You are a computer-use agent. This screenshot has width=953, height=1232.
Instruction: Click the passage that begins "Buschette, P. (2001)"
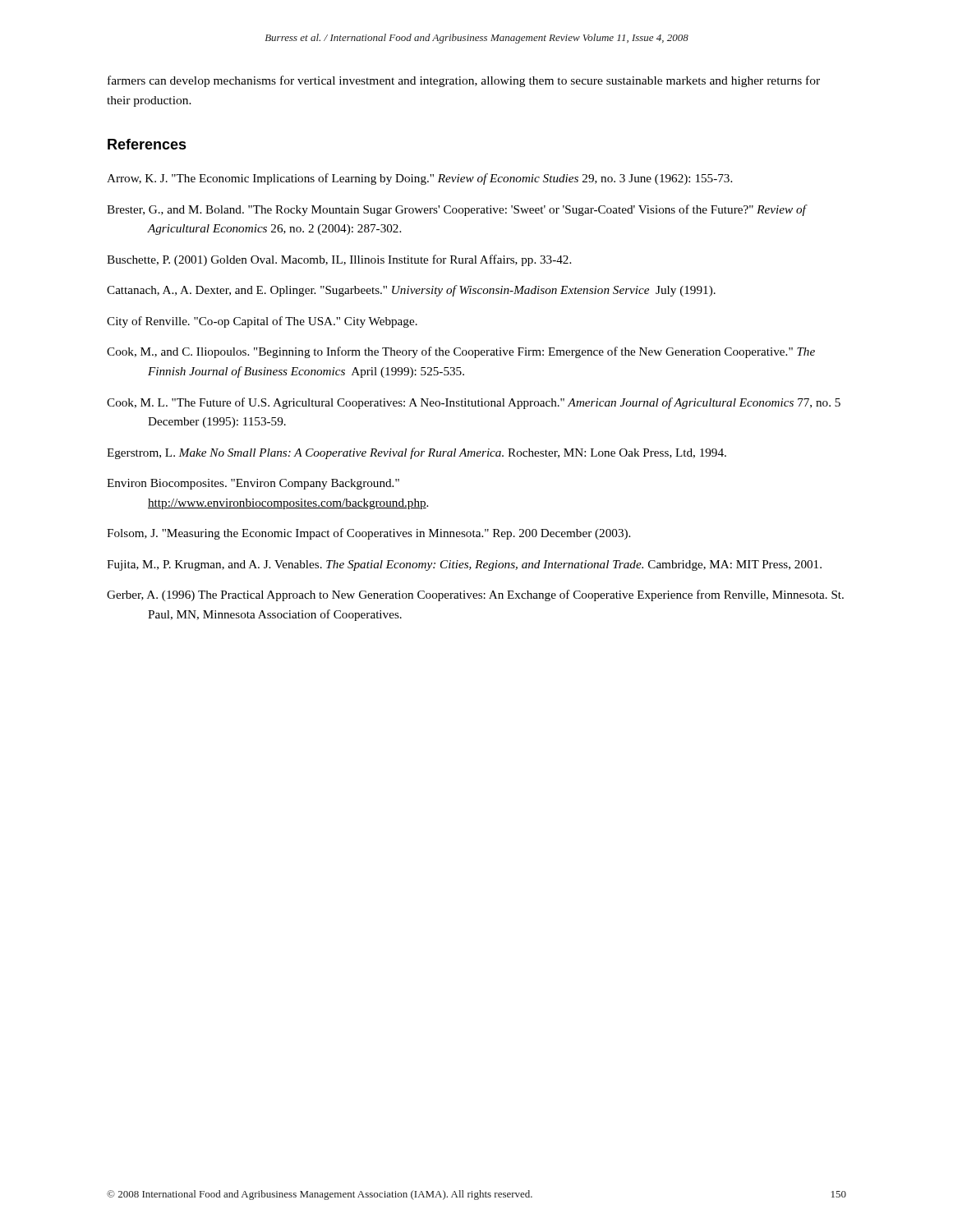[339, 259]
